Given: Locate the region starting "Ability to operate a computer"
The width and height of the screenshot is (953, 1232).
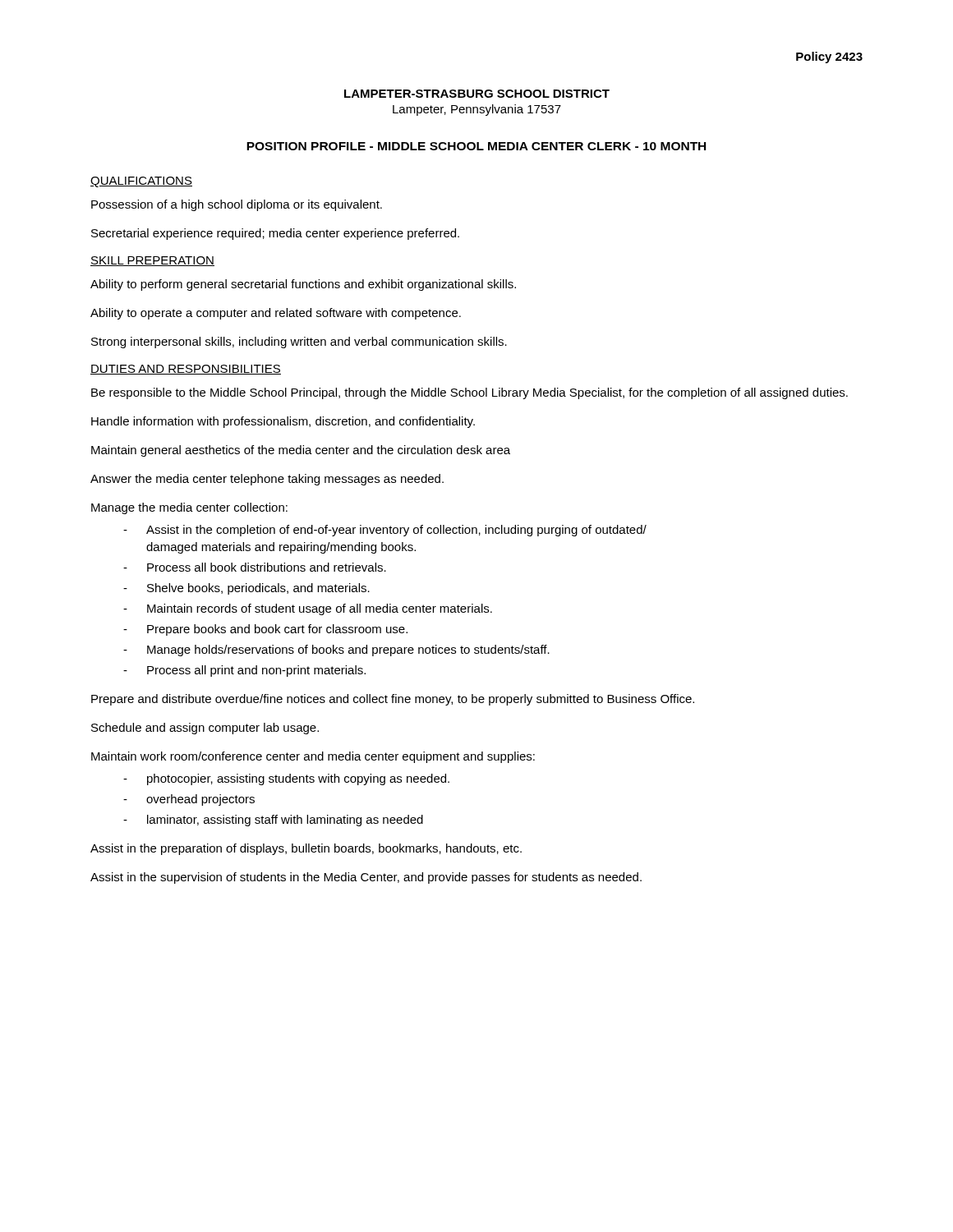Looking at the screenshot, I should click(x=276, y=312).
